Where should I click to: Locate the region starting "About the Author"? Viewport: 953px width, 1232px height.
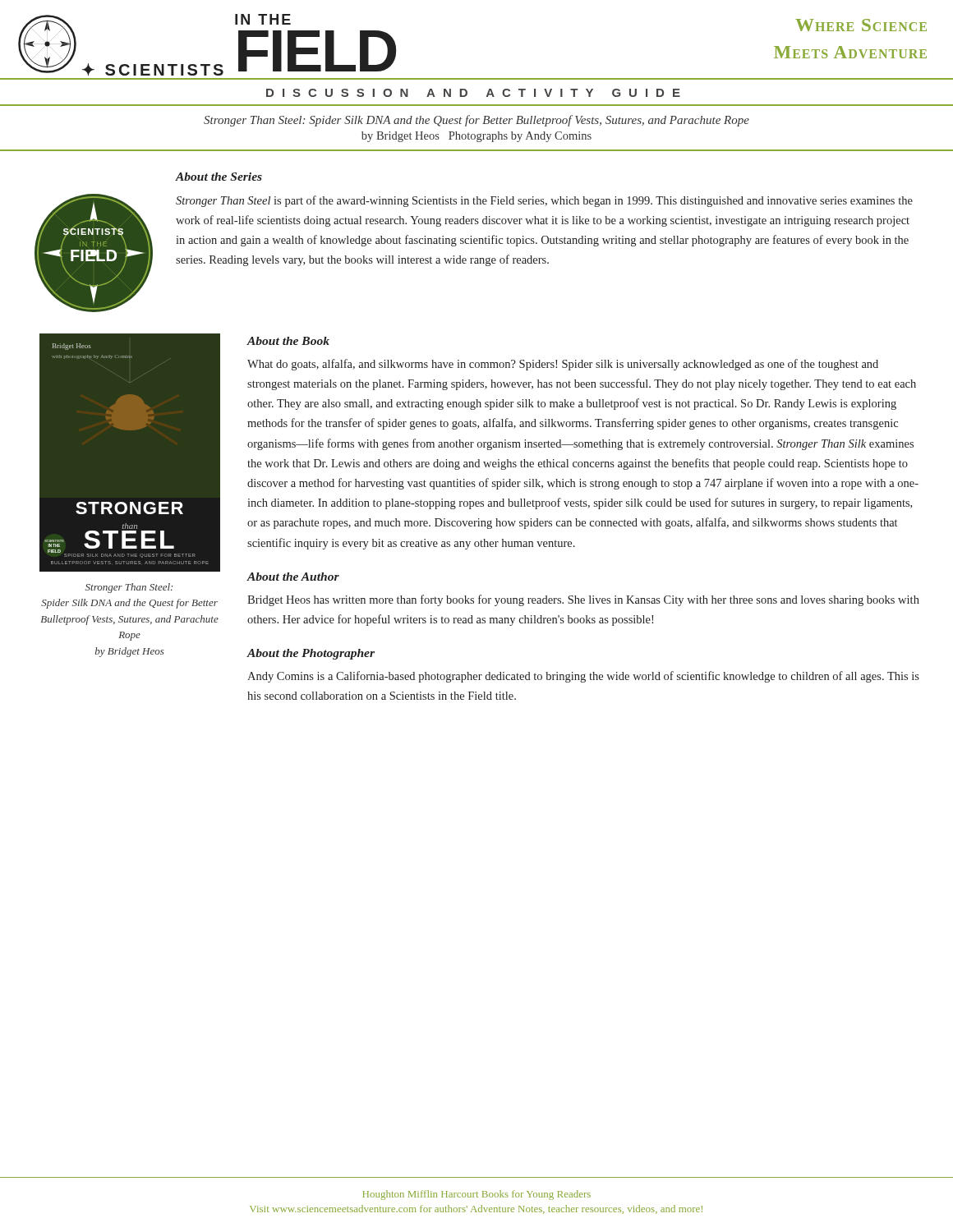293,577
